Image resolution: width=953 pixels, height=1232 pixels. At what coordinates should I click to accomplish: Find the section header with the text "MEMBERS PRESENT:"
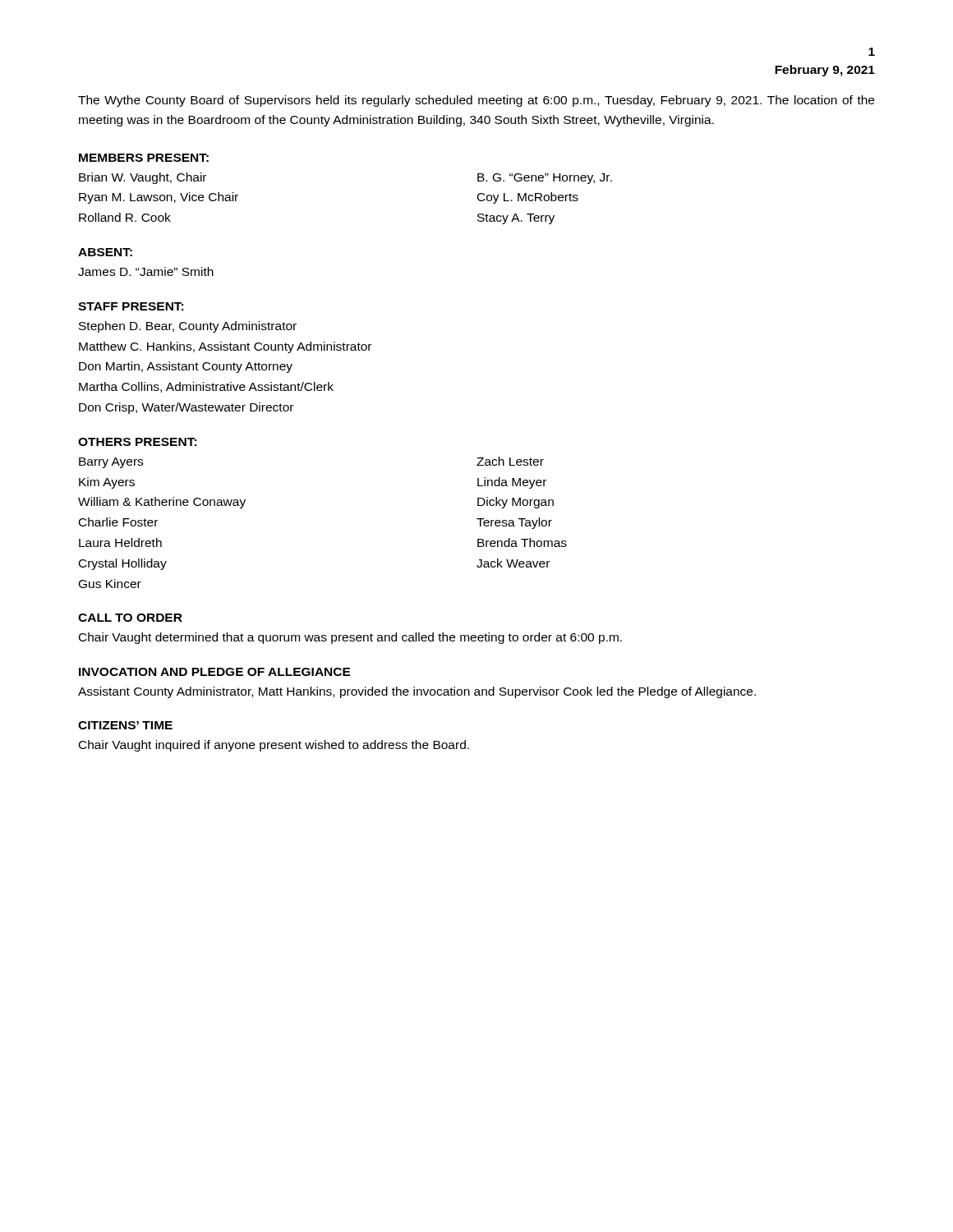(x=144, y=157)
